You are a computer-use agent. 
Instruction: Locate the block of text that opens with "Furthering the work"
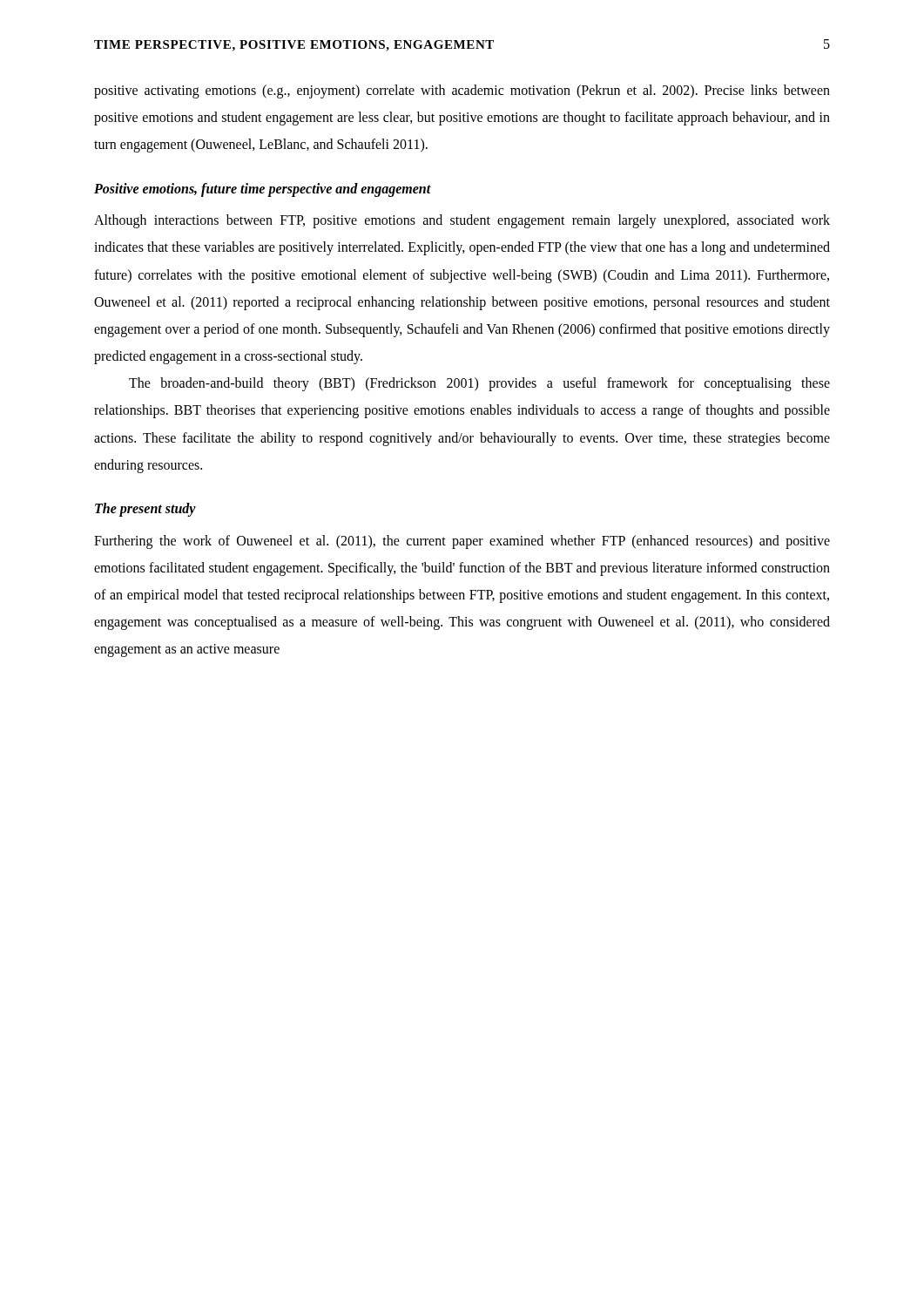tap(462, 595)
